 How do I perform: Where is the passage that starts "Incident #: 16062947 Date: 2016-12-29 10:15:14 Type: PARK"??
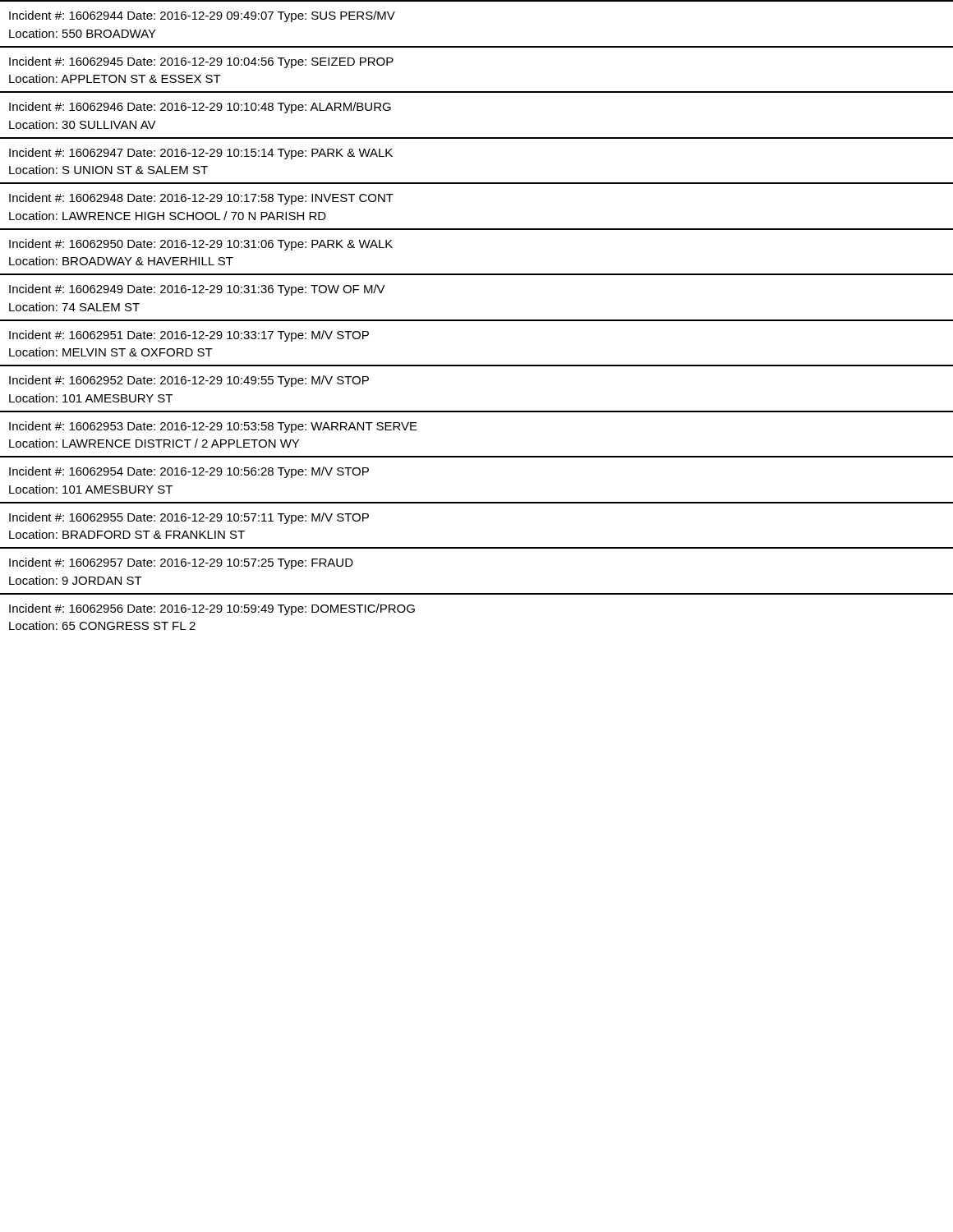201,154
